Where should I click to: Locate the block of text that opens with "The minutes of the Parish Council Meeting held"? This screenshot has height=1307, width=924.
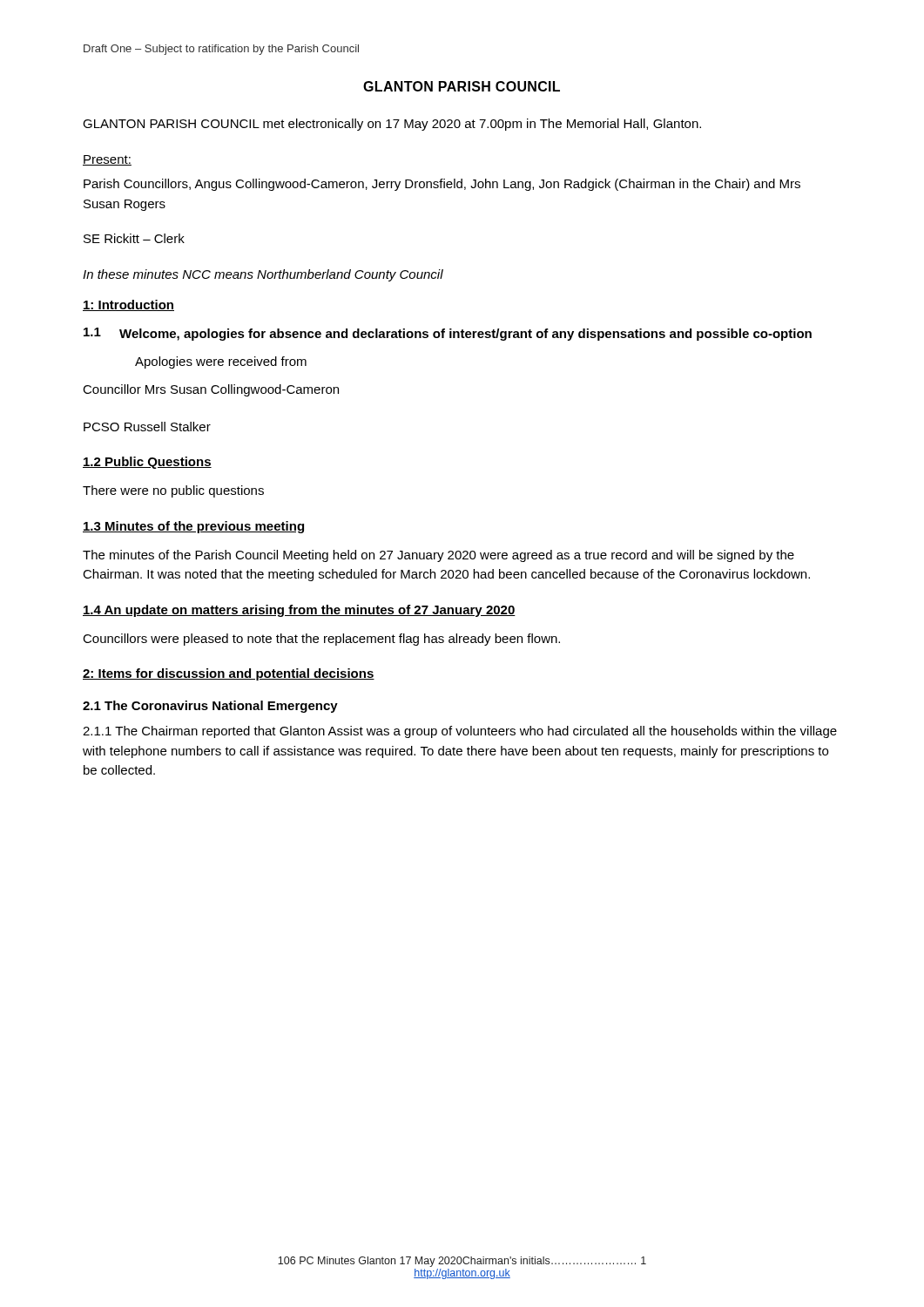(447, 564)
